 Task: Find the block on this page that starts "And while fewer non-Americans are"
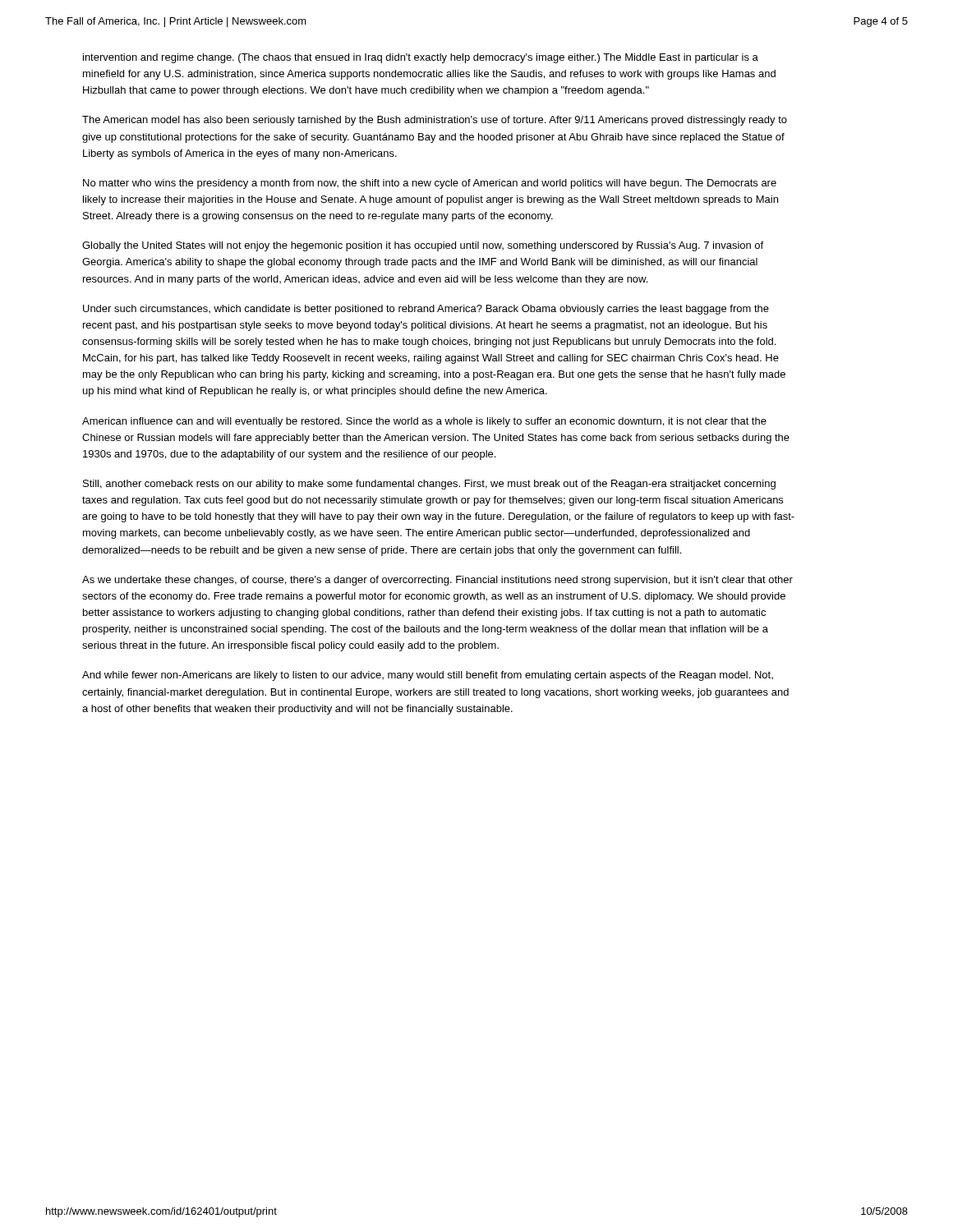436,692
